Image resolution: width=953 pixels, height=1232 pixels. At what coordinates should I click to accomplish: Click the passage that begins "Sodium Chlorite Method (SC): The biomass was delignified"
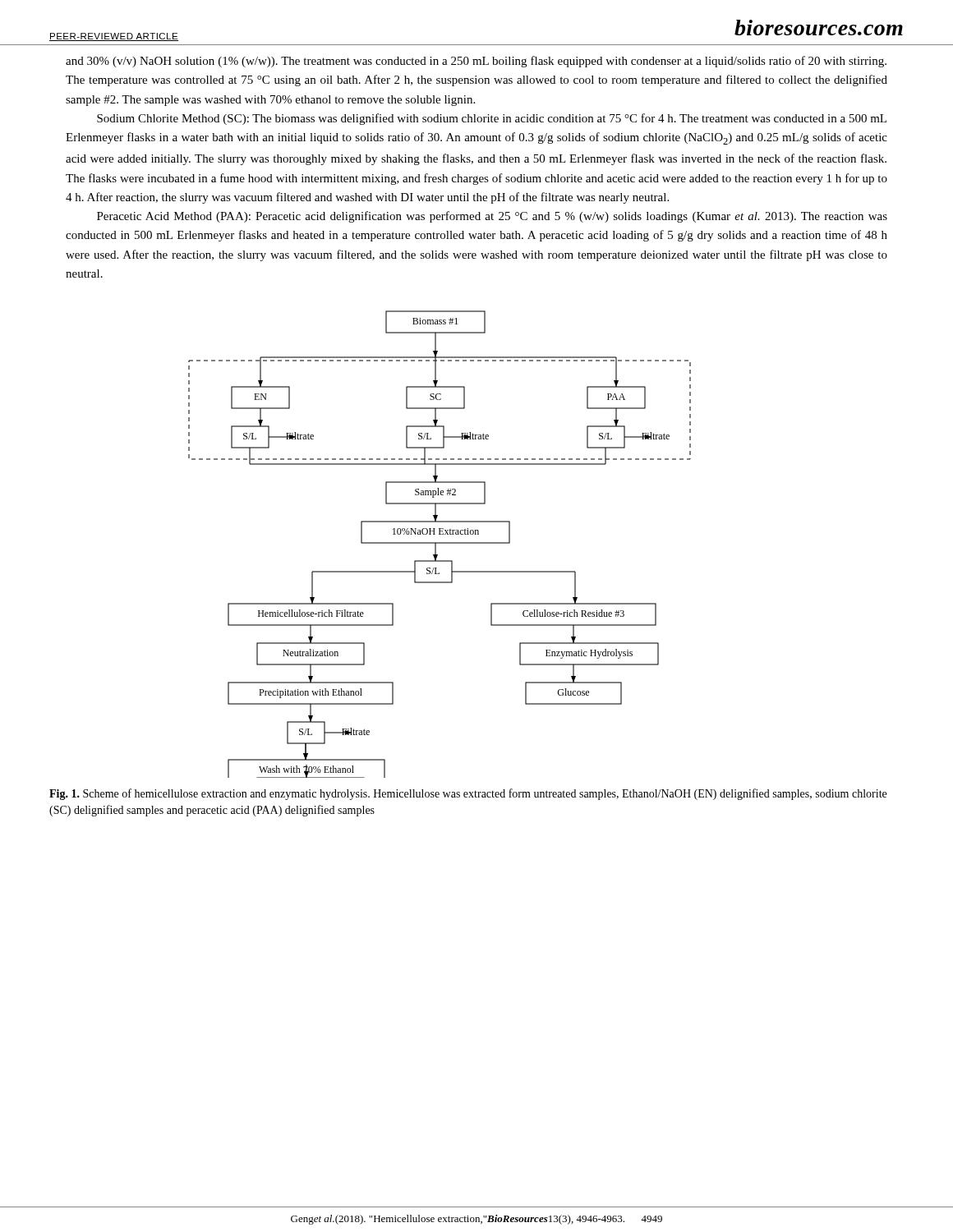point(476,158)
